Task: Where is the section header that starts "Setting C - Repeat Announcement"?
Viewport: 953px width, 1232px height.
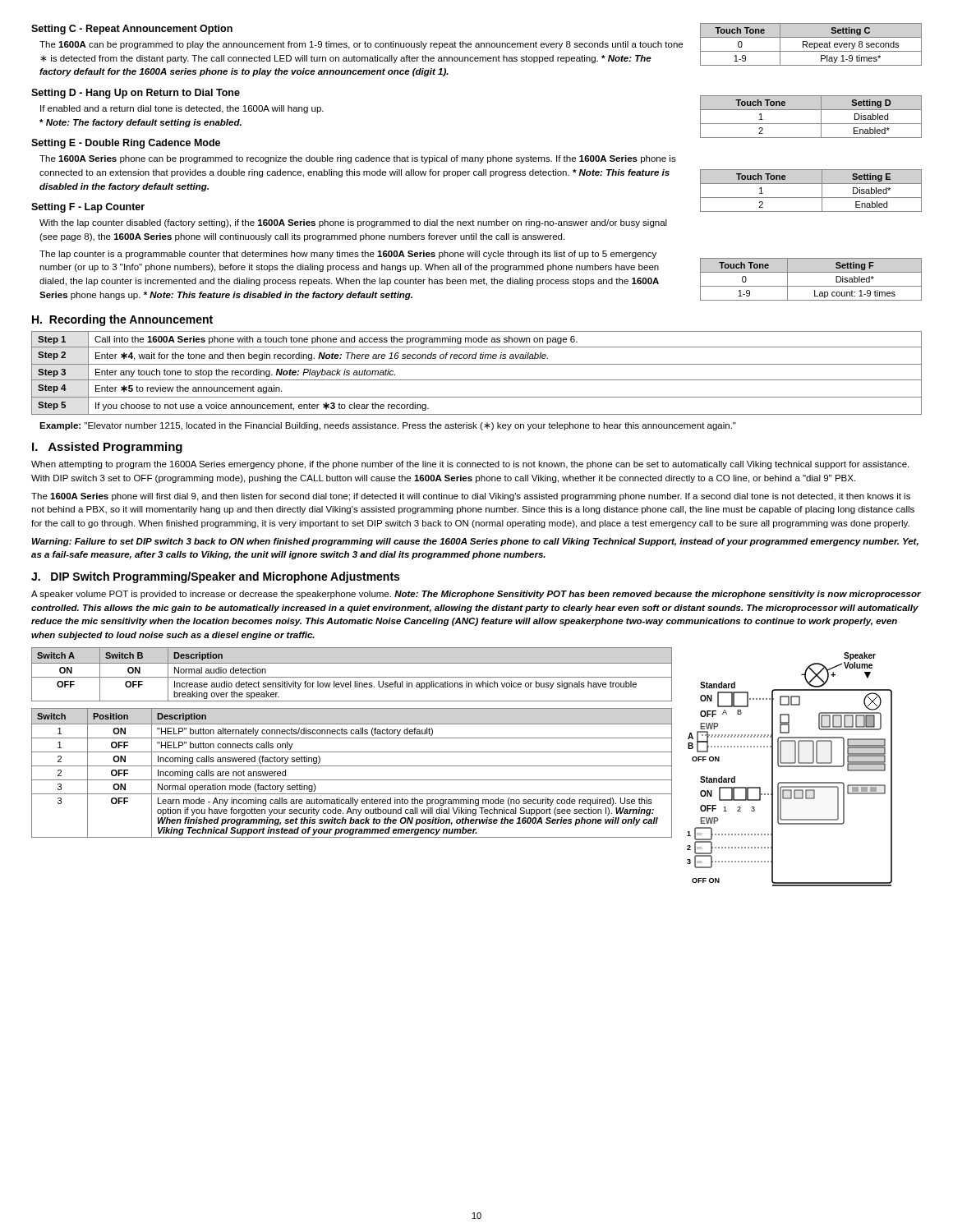Action: pyautogui.click(x=132, y=29)
